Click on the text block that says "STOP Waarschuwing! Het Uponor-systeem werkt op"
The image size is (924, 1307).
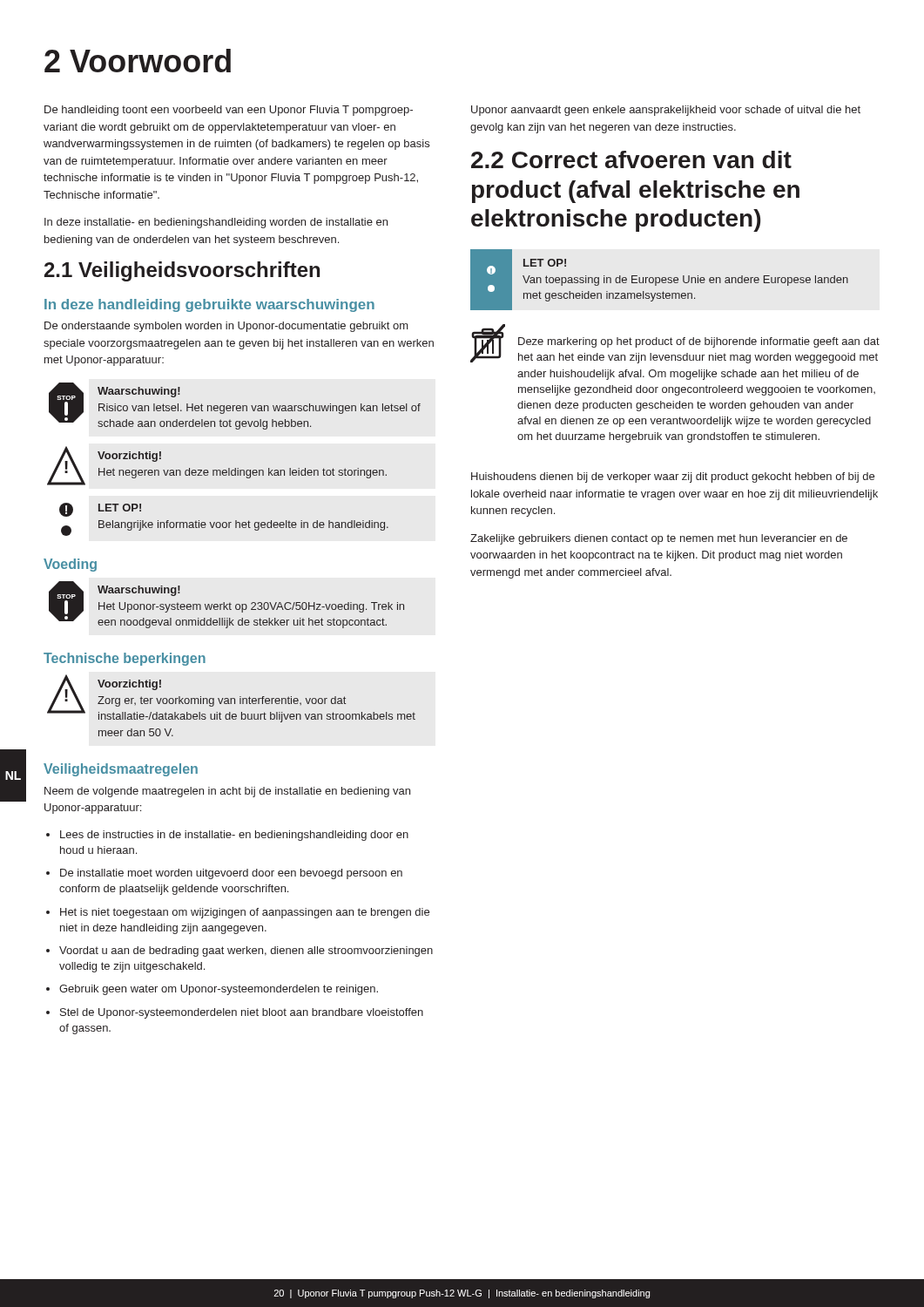[240, 607]
